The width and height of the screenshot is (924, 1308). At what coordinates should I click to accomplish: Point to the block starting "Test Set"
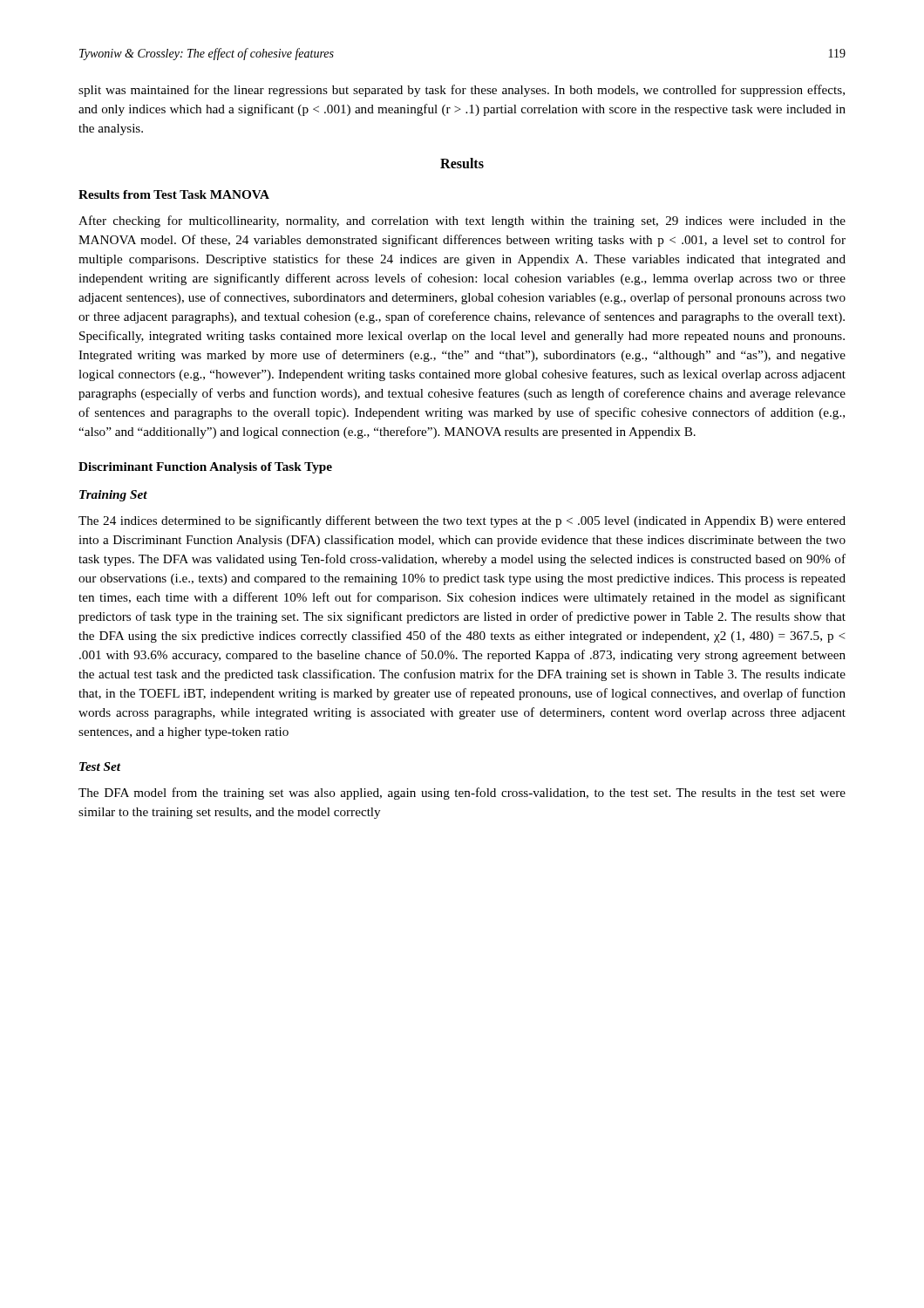coord(99,766)
